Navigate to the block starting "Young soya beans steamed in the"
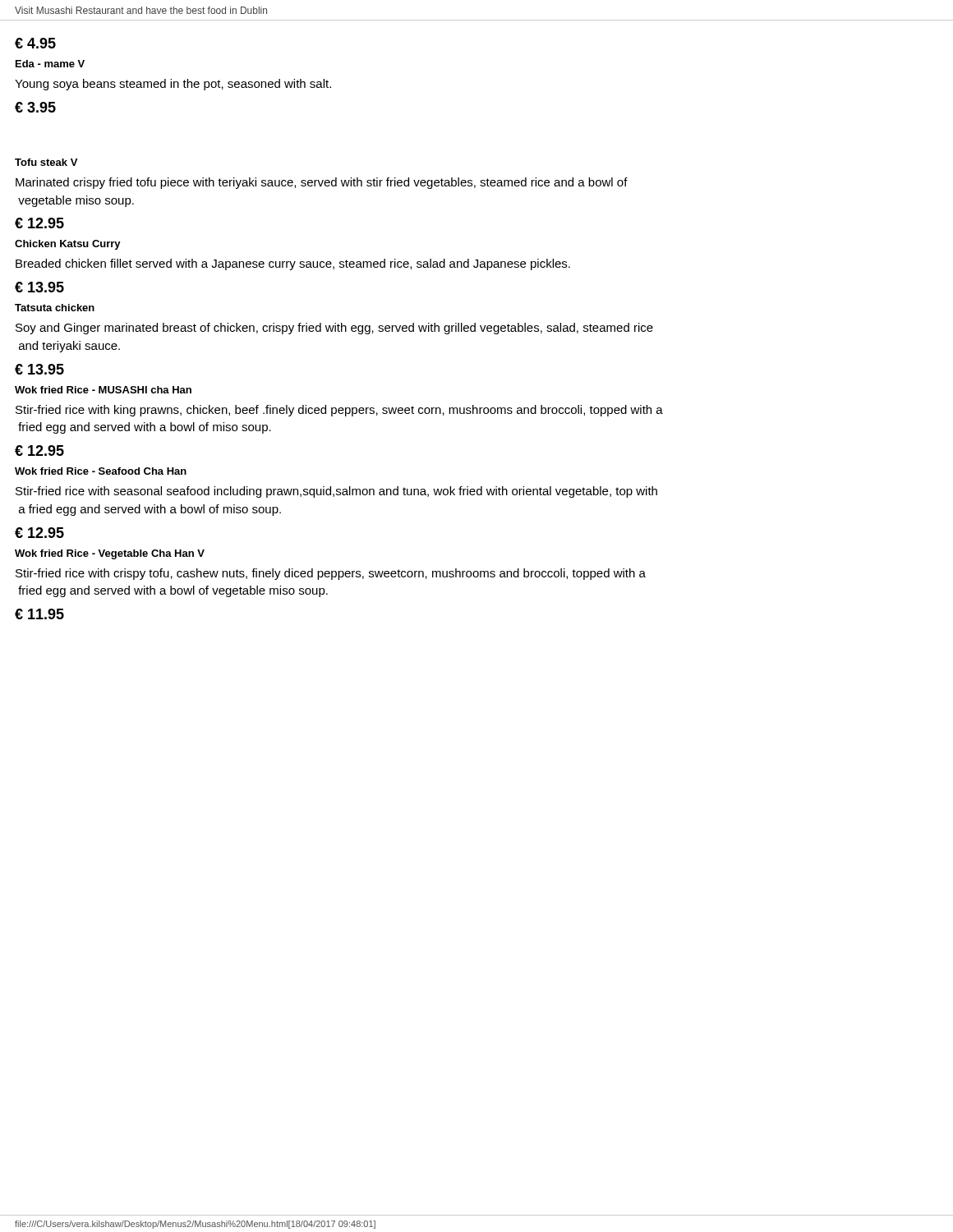Image resolution: width=953 pixels, height=1232 pixels. (x=173, y=83)
